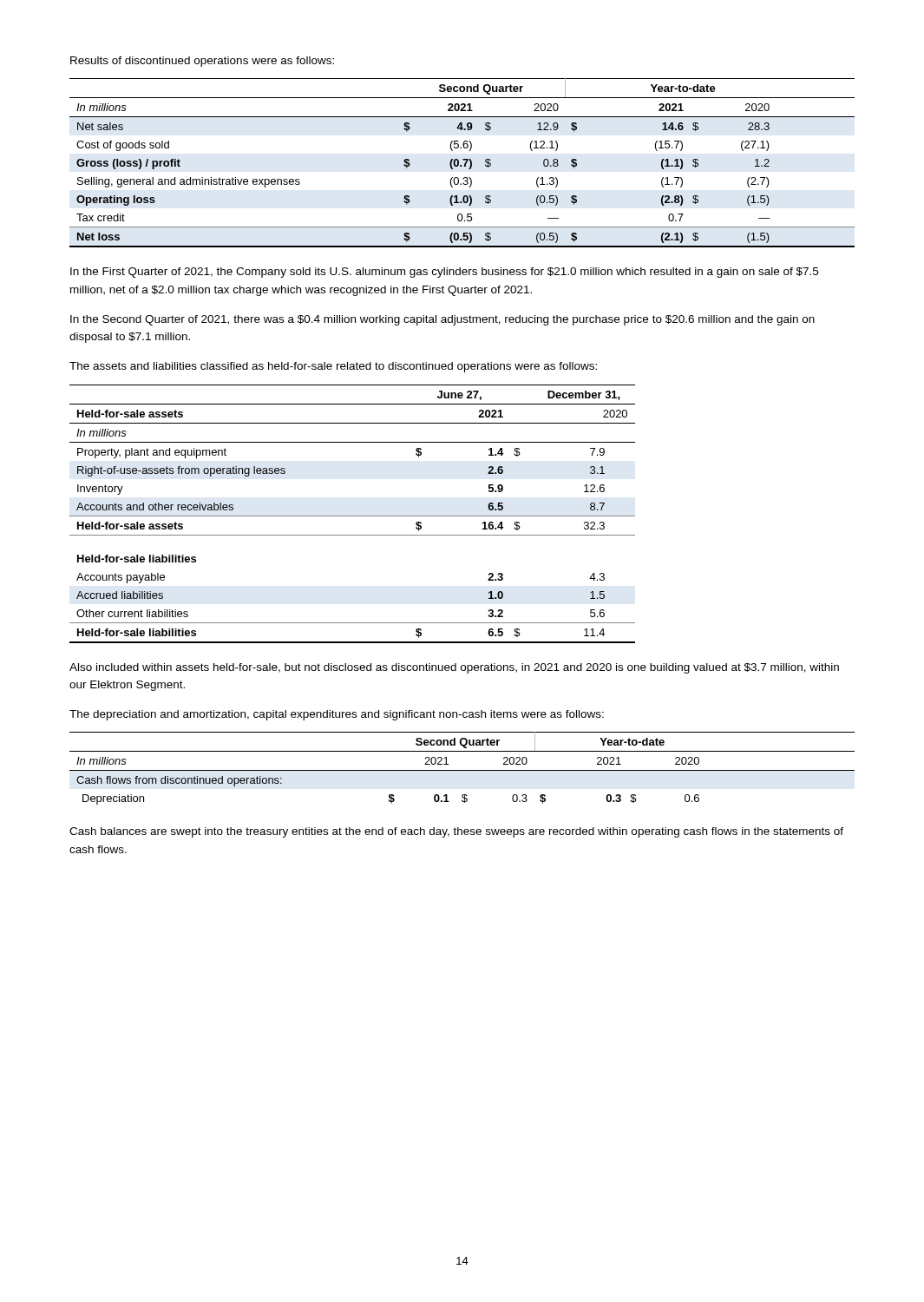Locate the block starting "In the First Quarter of 2021, the"
The image size is (924, 1302).
coord(444,280)
